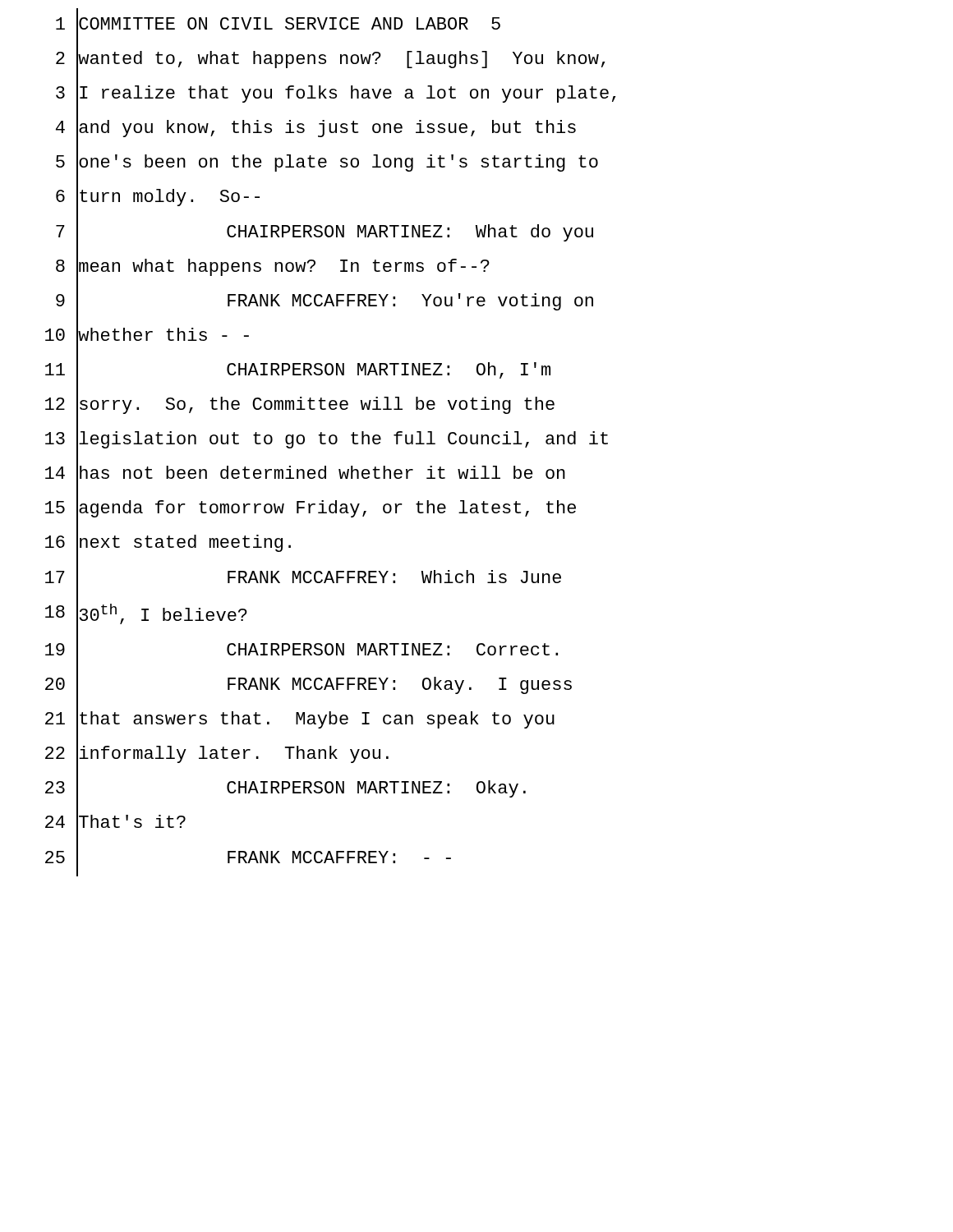Locate the passage starting "next stated meeting."
953x1232 pixels.
[x=187, y=544]
